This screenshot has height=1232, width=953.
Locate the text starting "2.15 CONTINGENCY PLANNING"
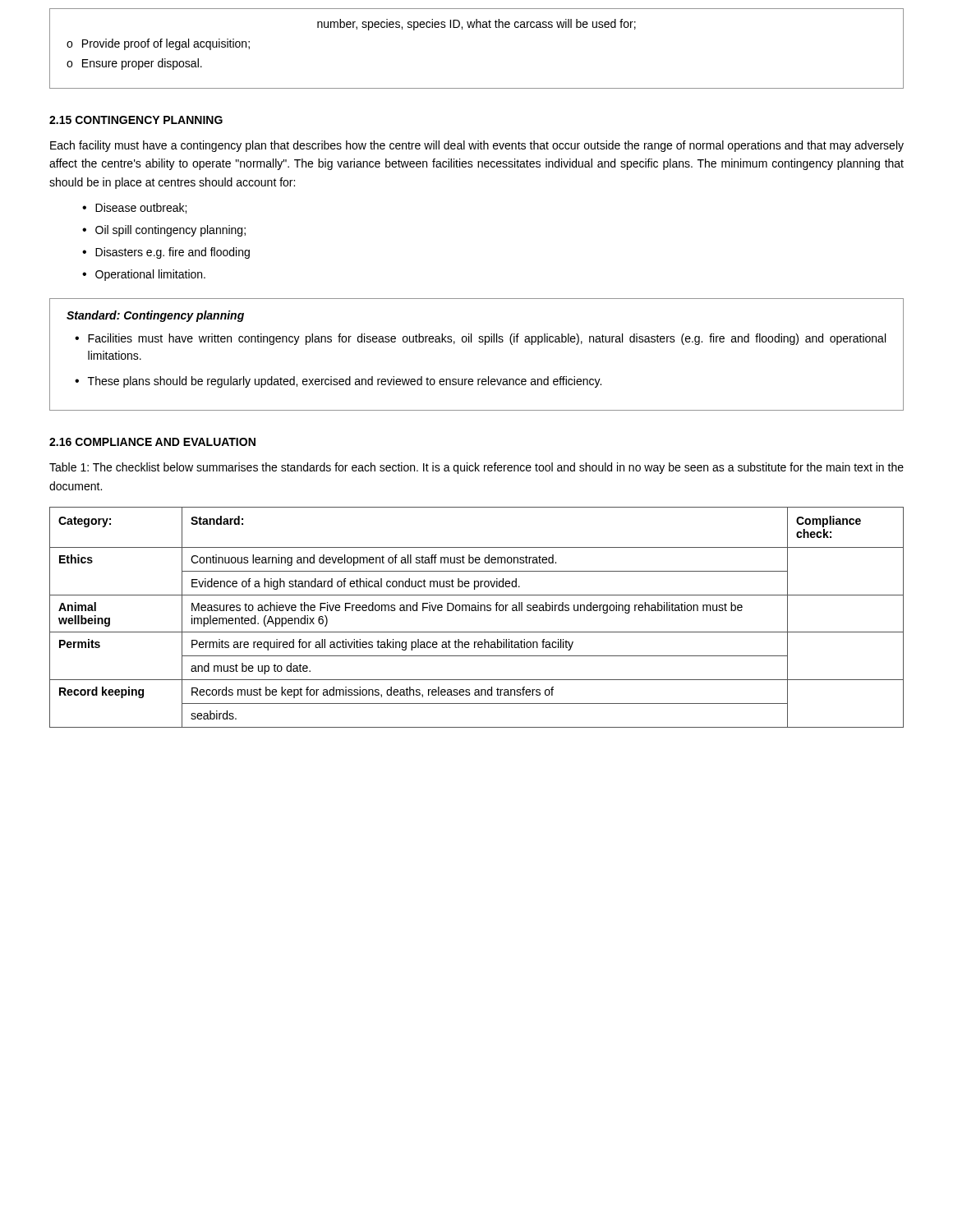coord(136,120)
